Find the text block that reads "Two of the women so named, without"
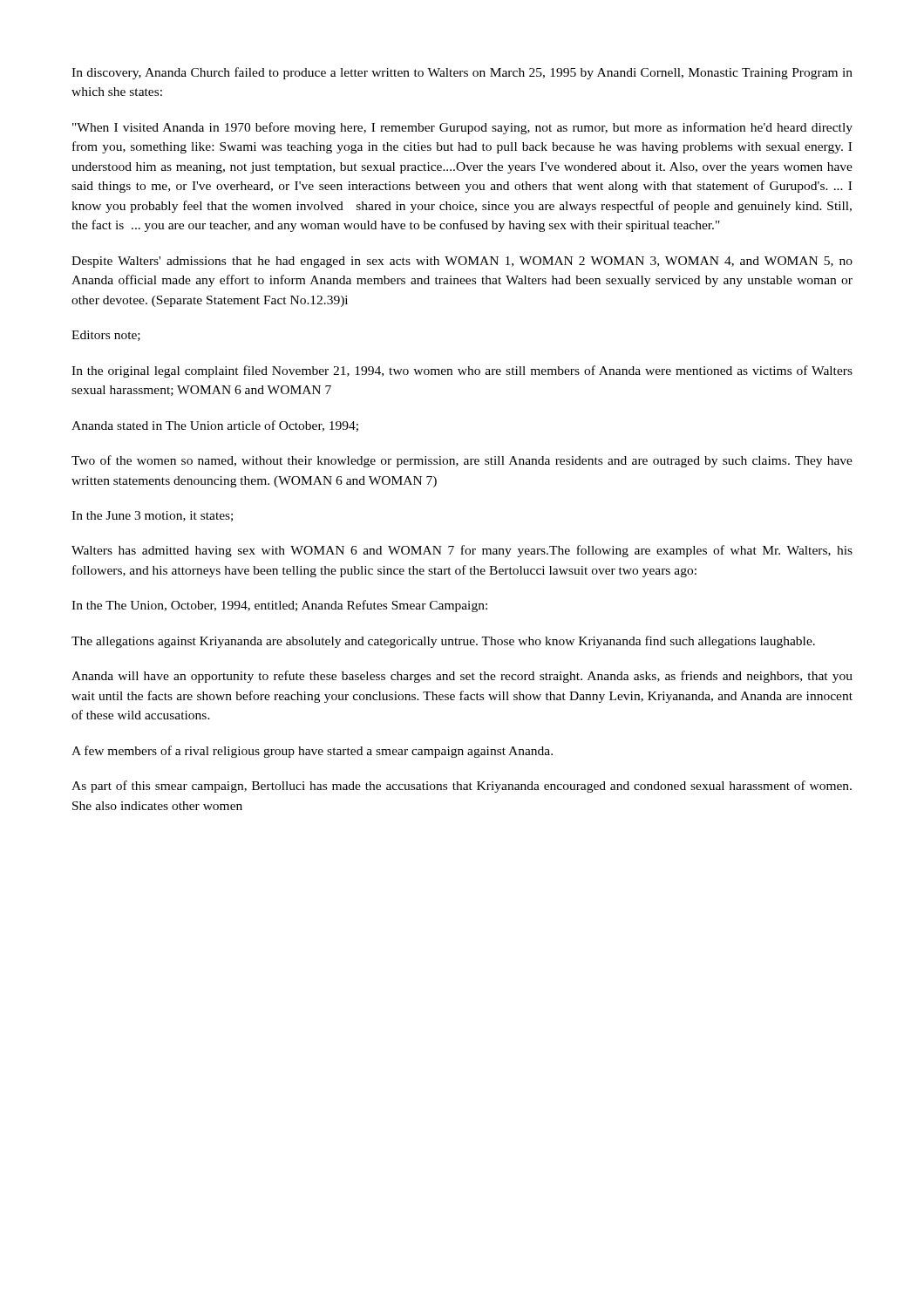The height and width of the screenshot is (1308, 924). (x=462, y=470)
